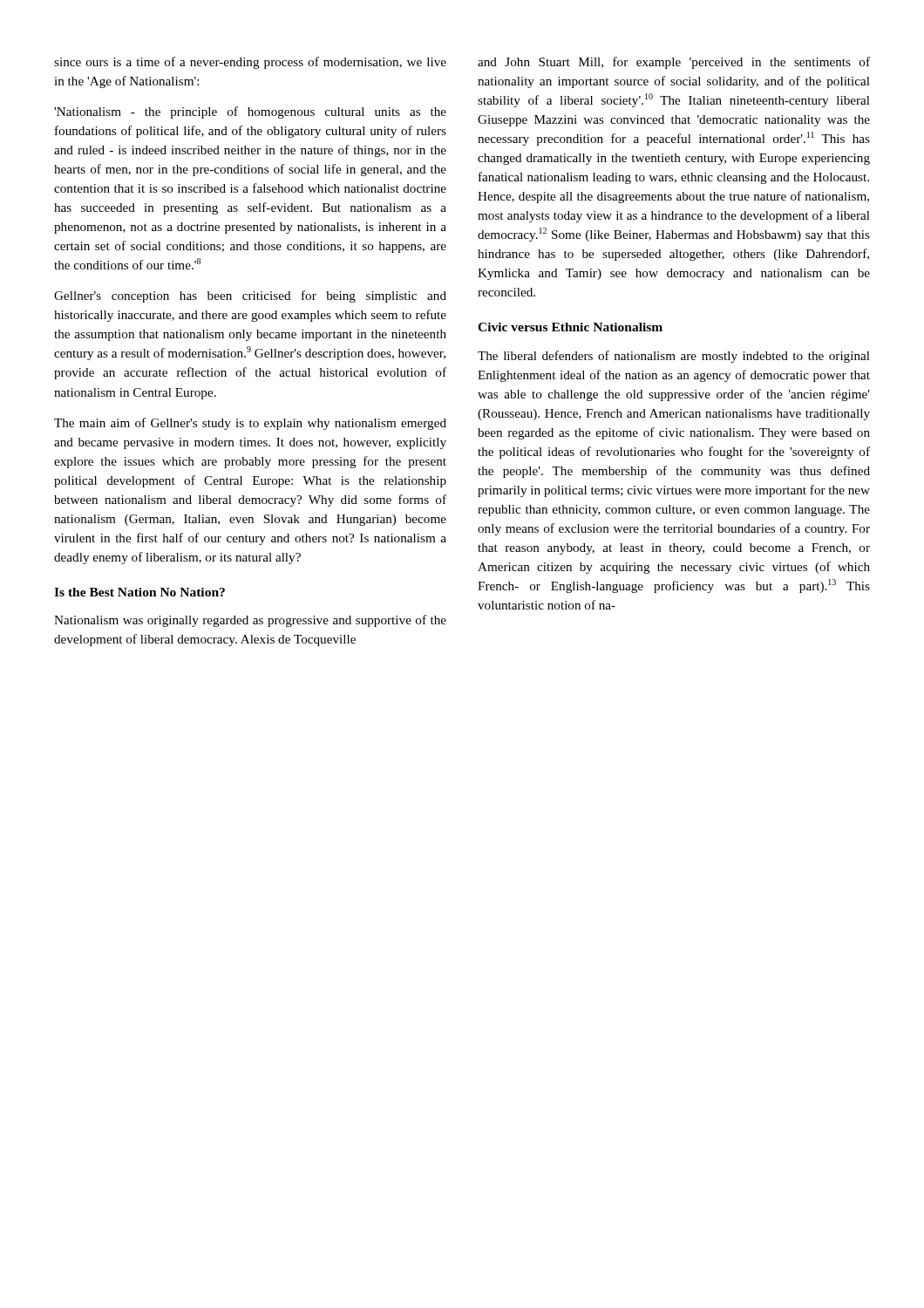This screenshot has height=1308, width=924.
Task: Locate the passage starting "Is the Best Nation No Nation?"
Action: click(139, 592)
